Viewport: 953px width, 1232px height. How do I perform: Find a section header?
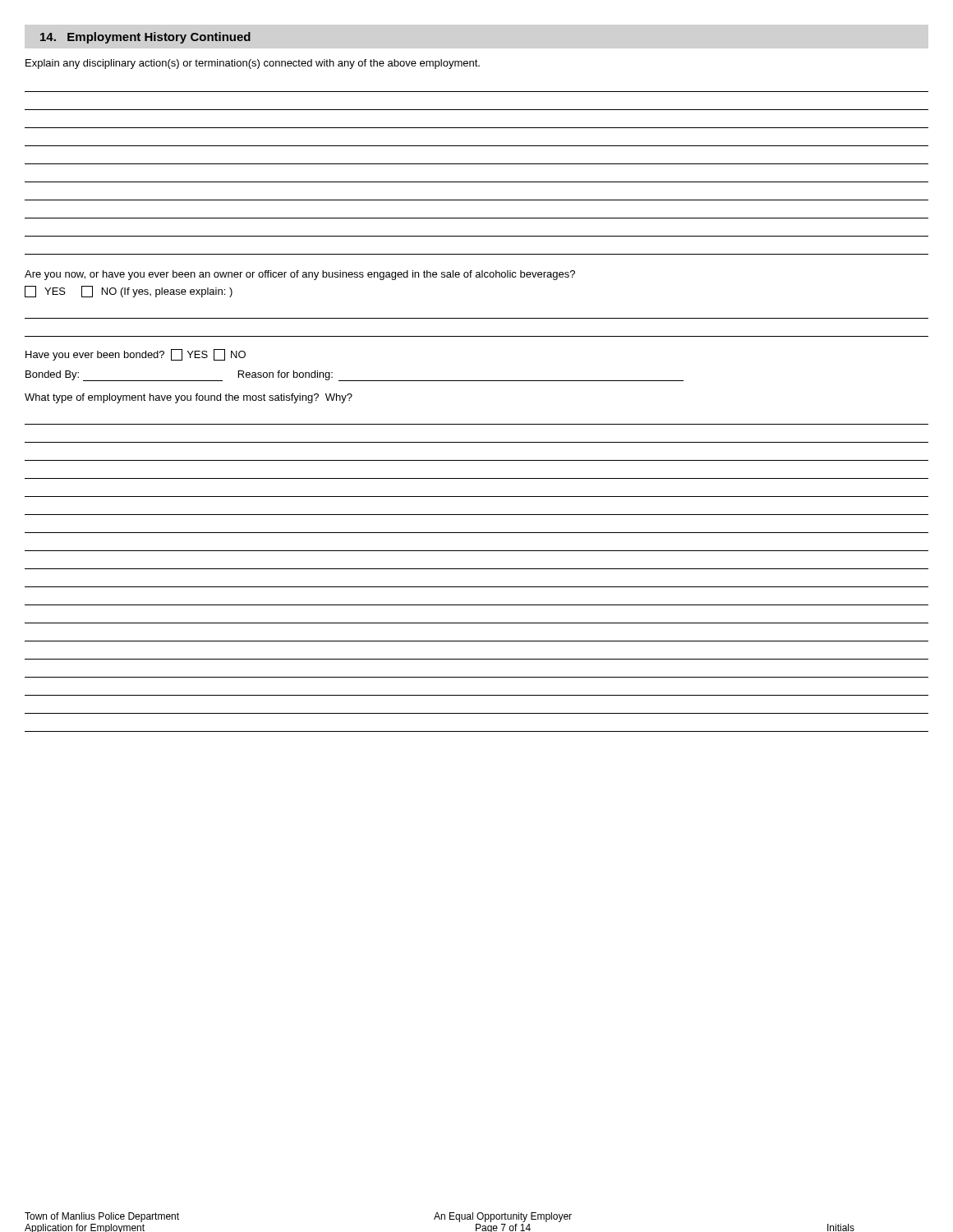point(145,37)
